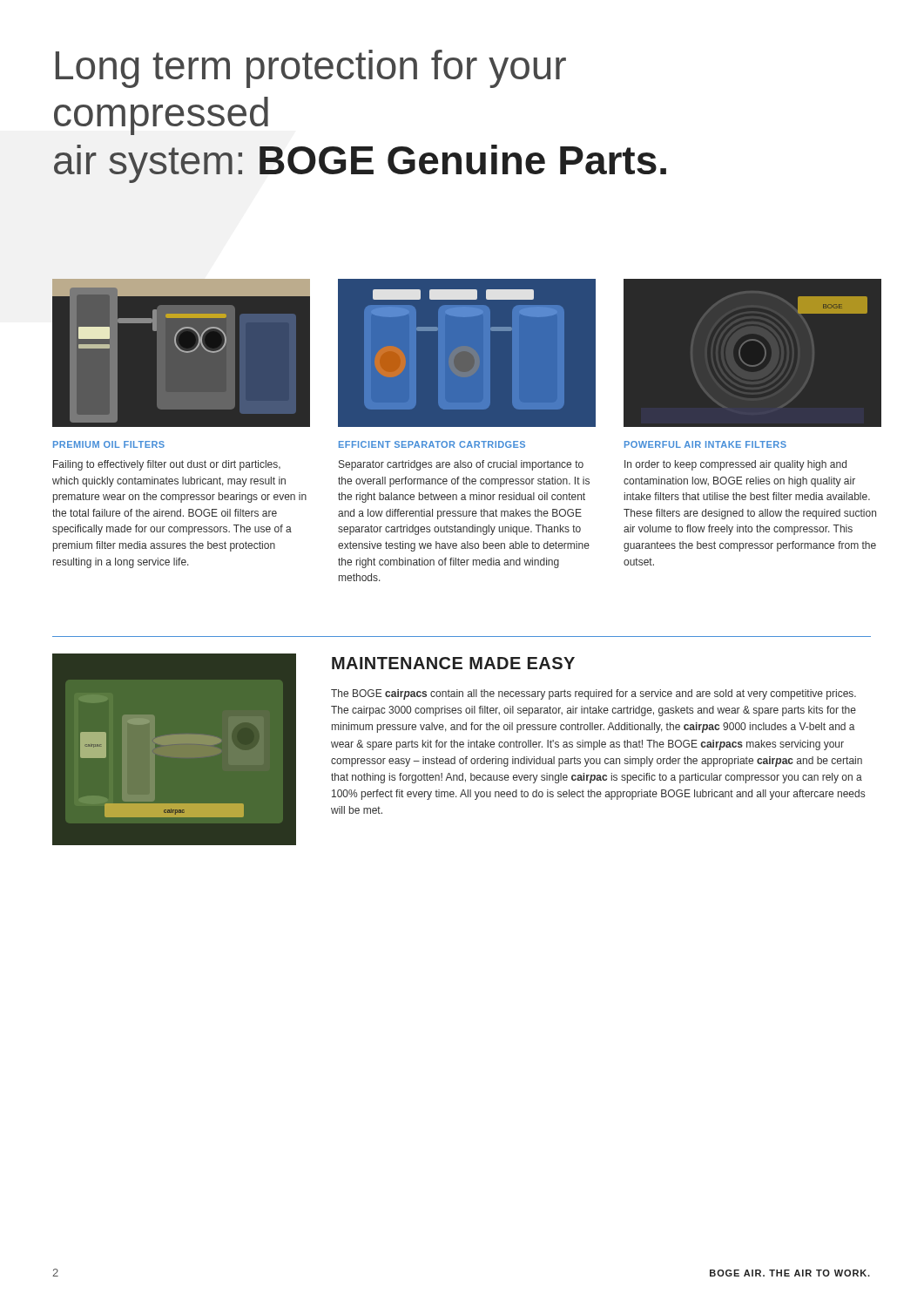Find the block on this page that starts "In order to keep compressed air"

750,513
